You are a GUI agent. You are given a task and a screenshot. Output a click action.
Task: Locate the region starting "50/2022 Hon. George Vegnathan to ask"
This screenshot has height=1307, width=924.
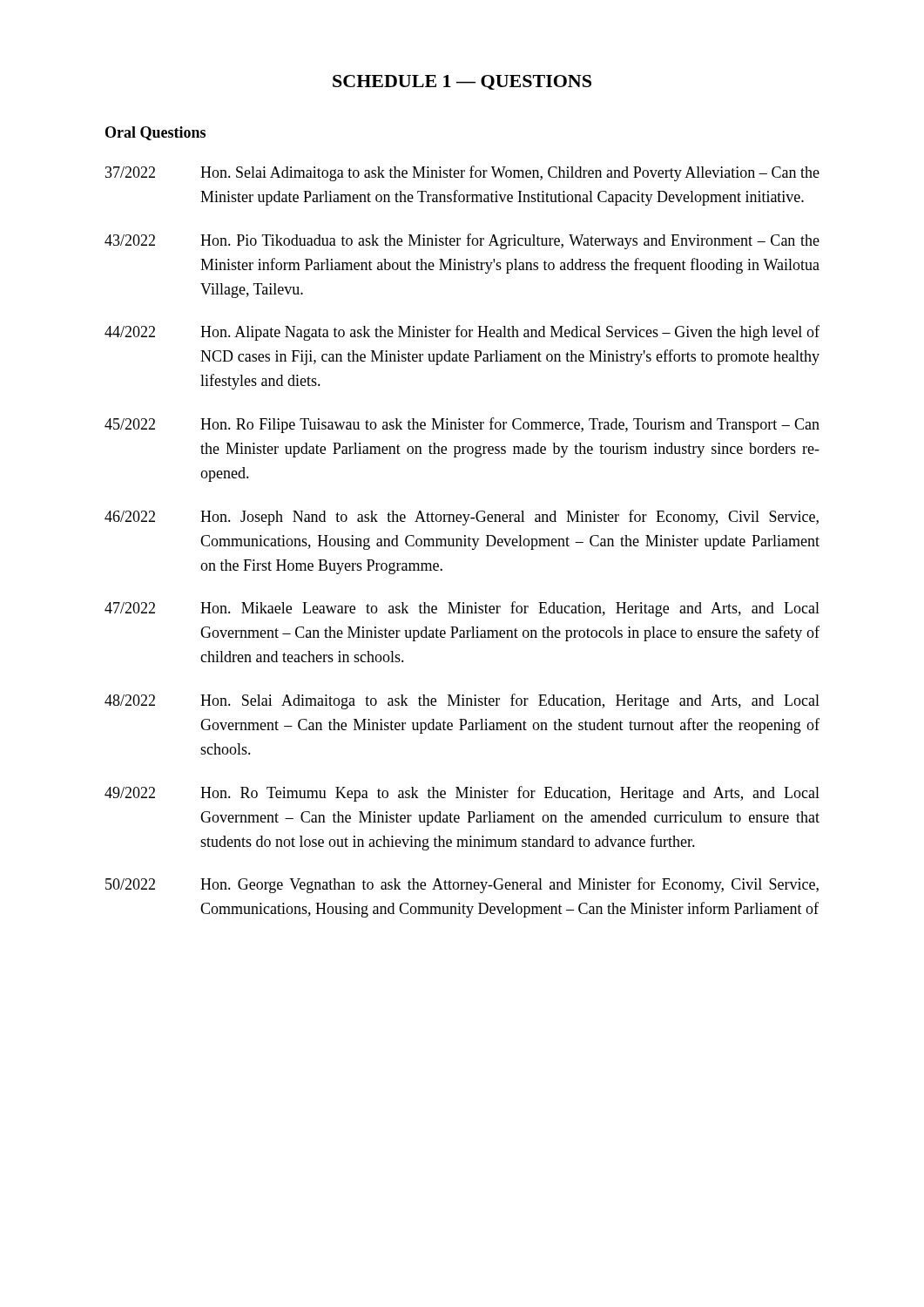(x=462, y=898)
